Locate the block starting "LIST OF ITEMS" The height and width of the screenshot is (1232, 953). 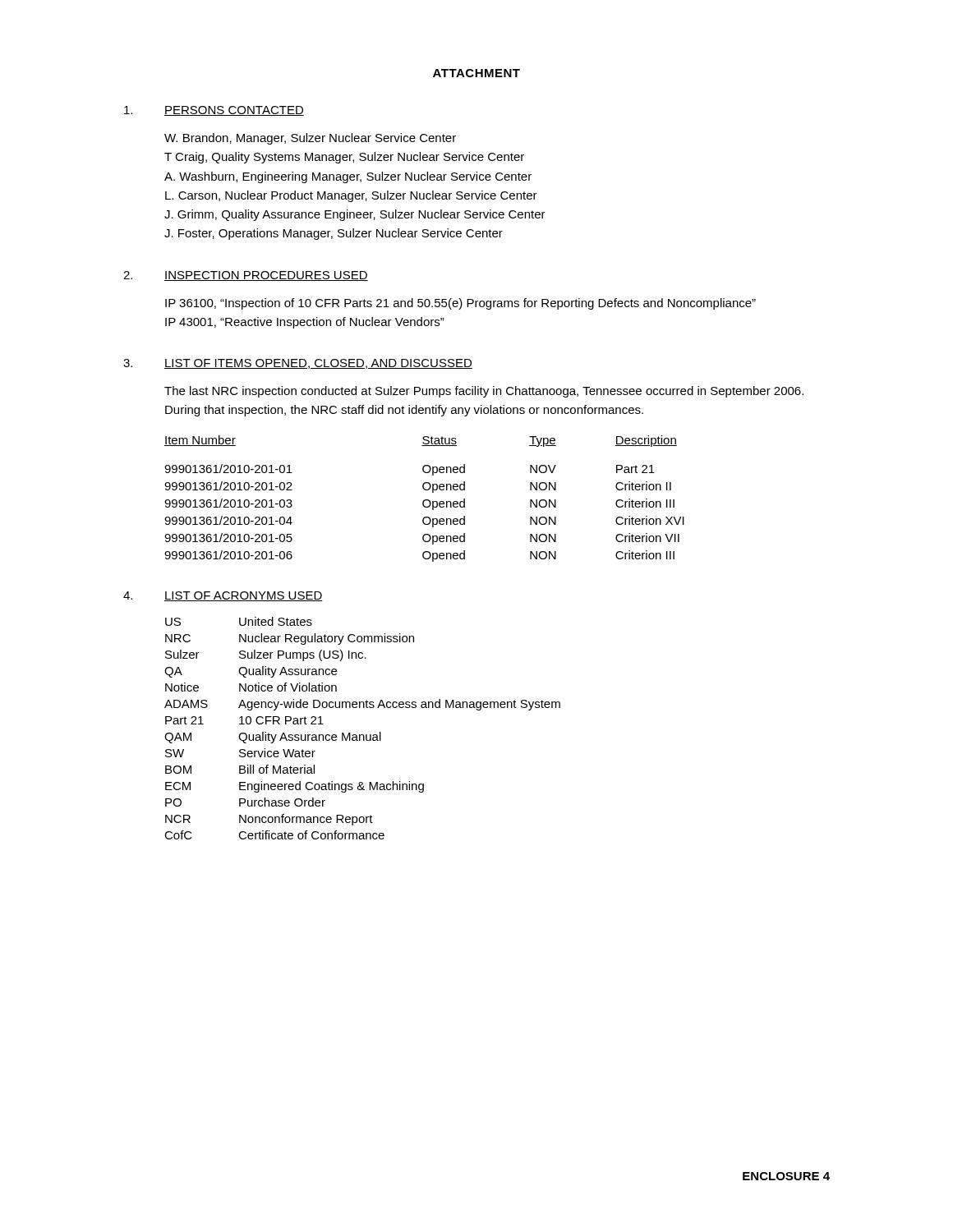pos(318,363)
